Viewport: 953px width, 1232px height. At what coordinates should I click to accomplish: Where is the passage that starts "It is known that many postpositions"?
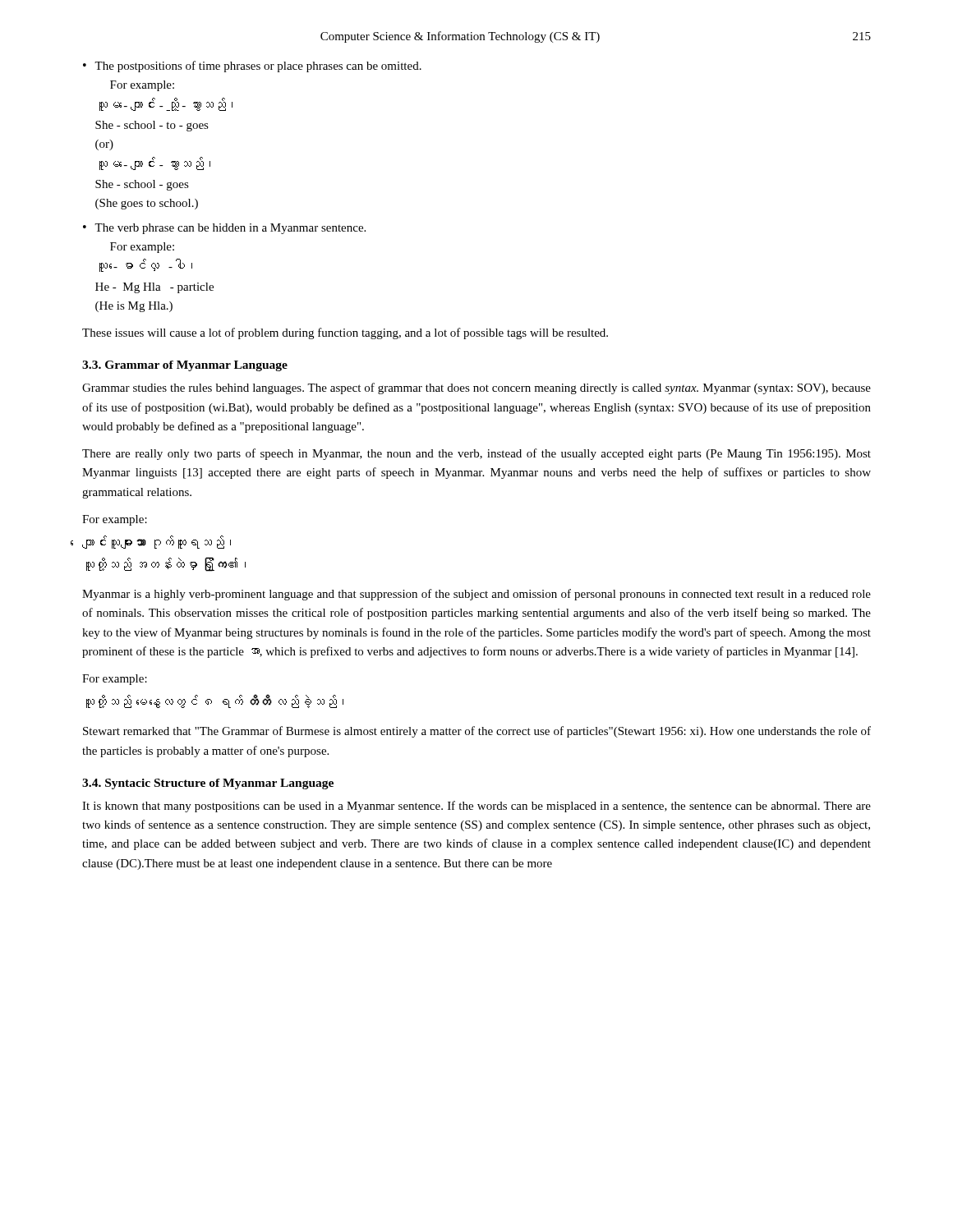pos(476,835)
